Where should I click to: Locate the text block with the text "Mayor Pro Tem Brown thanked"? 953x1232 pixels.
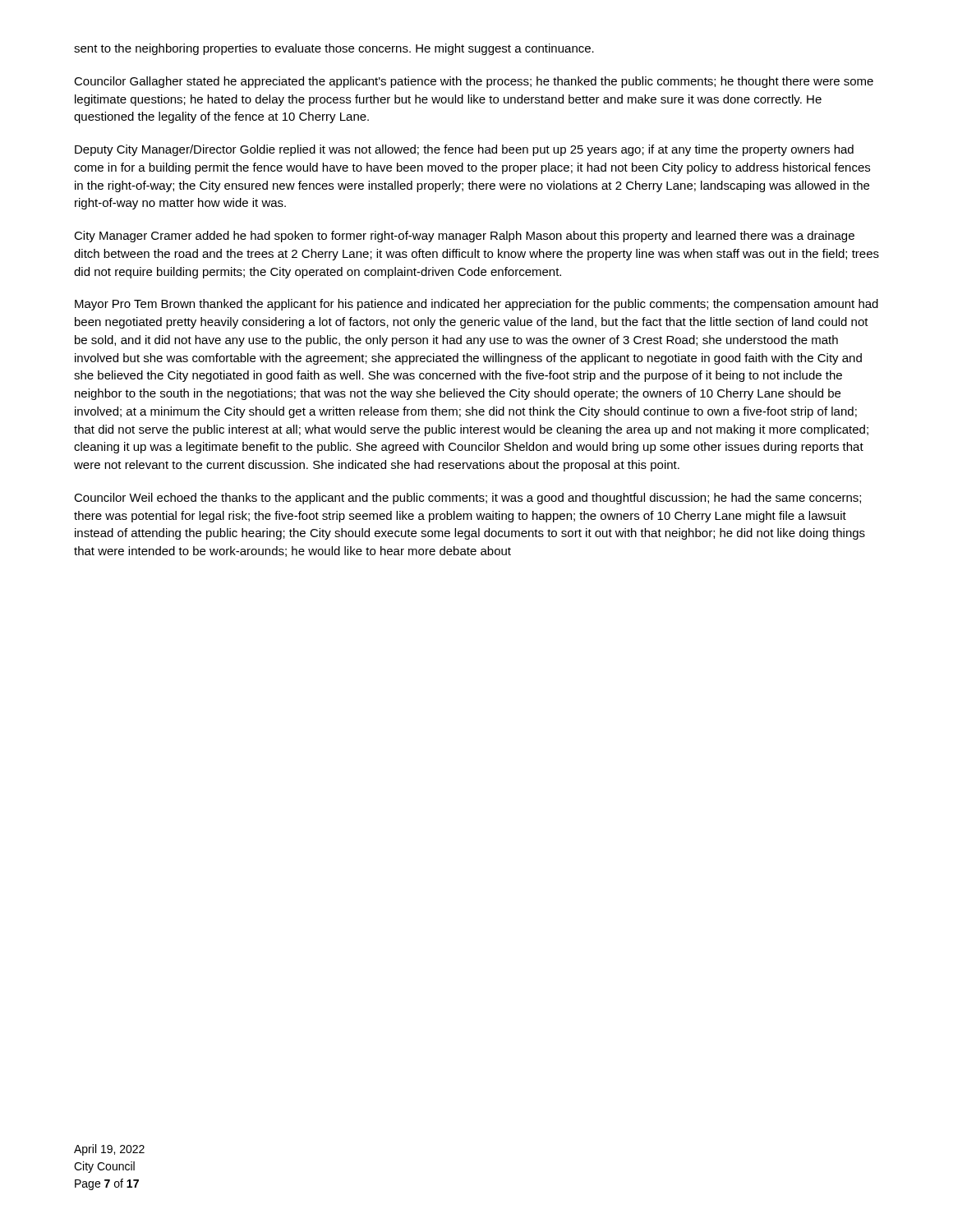pos(476,384)
